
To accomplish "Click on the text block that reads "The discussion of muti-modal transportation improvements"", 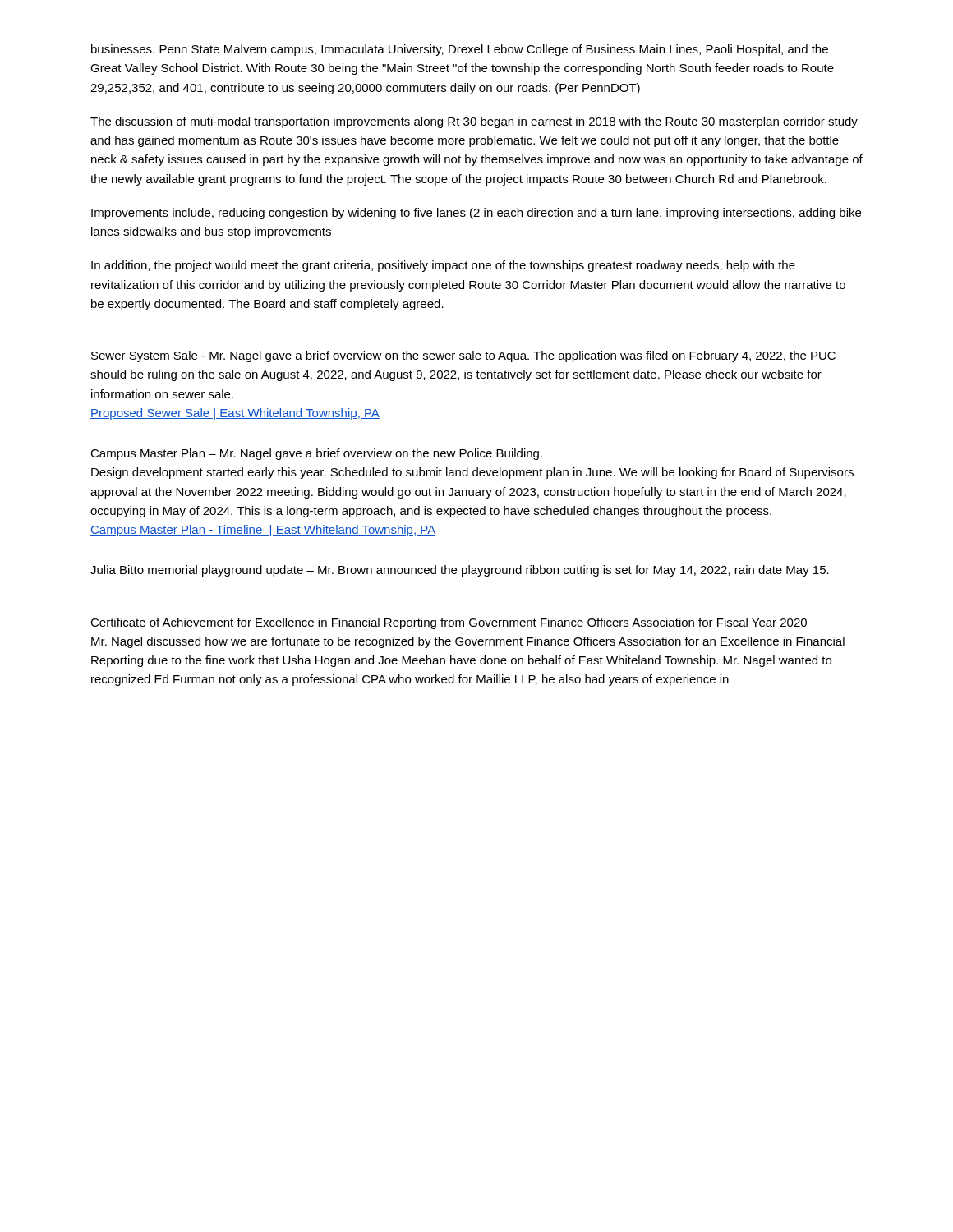I will 476,150.
